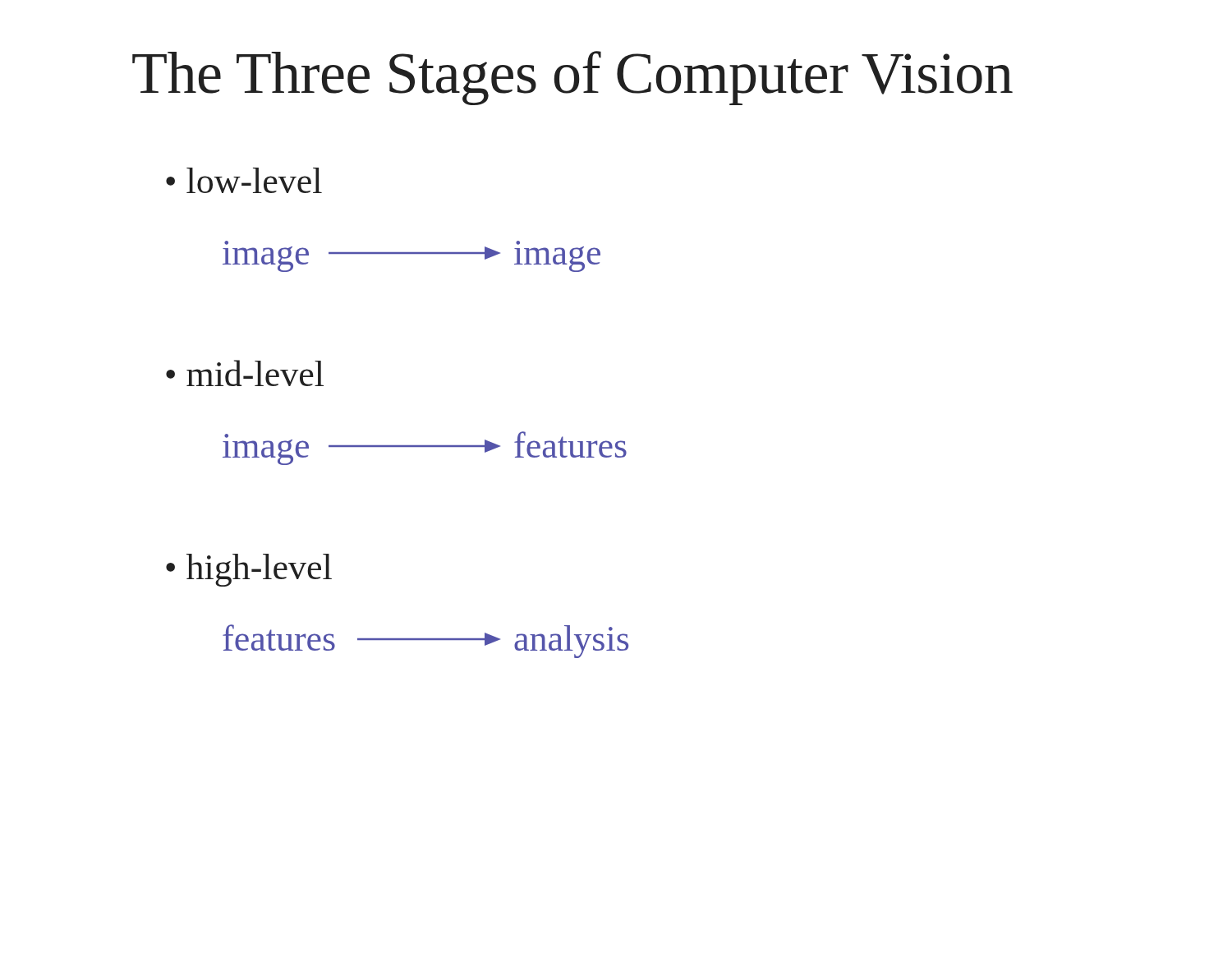The height and width of the screenshot is (953, 1232).
Task: Find the element starting "• high-level"
Action: pyautogui.click(x=248, y=567)
